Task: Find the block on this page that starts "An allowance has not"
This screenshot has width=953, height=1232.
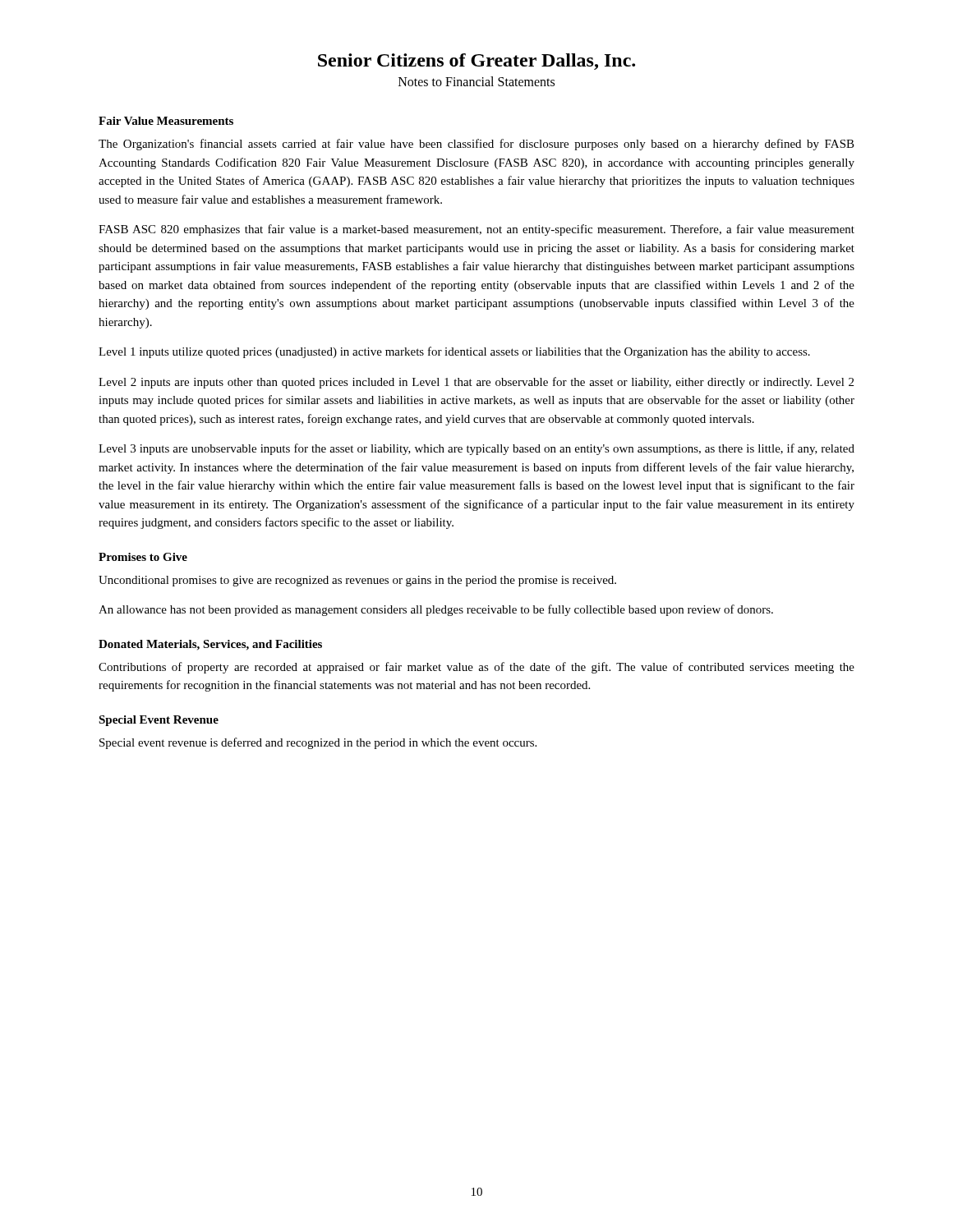Action: pos(436,609)
